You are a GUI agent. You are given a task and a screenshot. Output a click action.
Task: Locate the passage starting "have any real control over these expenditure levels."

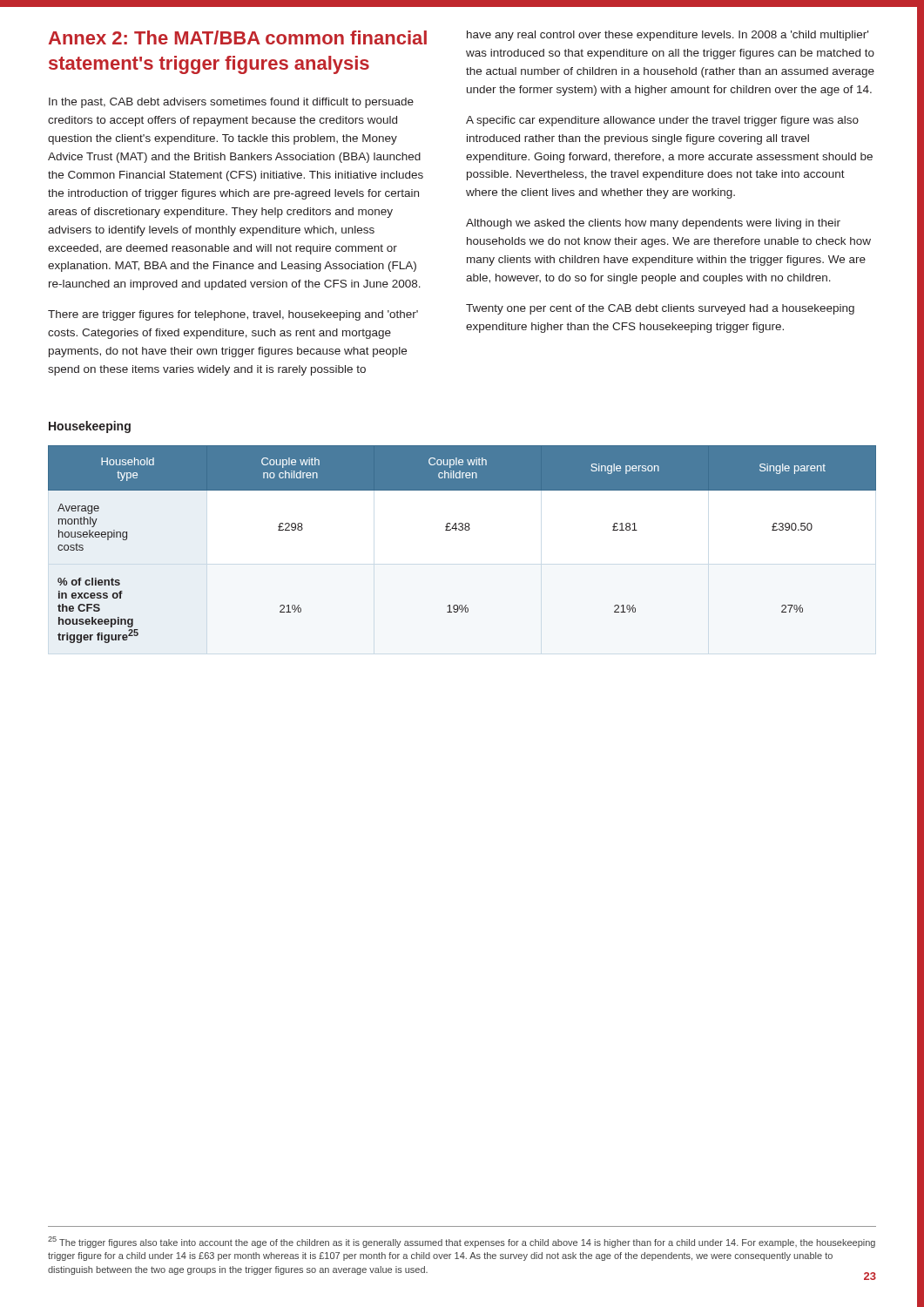tap(671, 63)
